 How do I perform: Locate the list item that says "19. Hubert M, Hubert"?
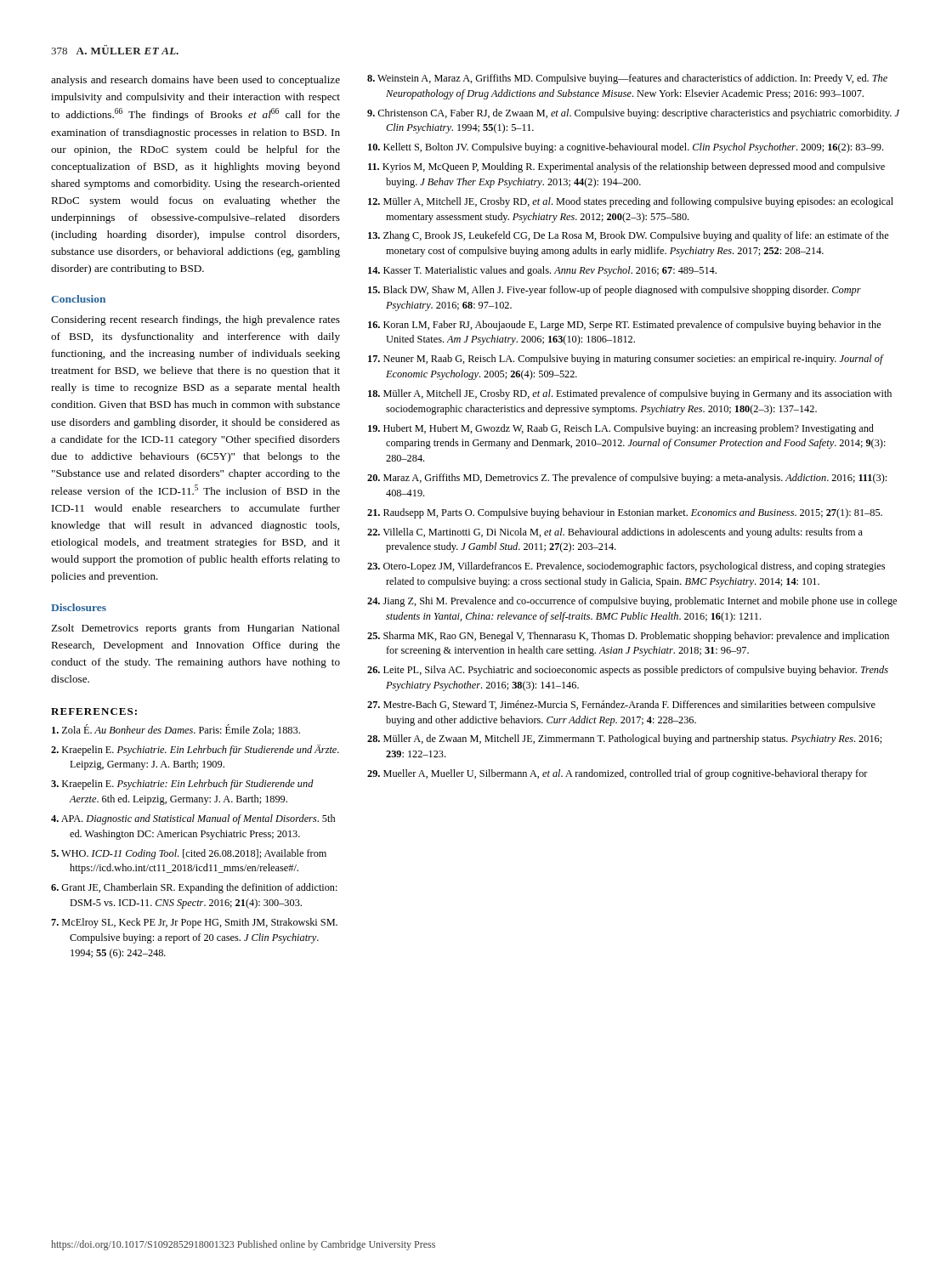point(627,443)
